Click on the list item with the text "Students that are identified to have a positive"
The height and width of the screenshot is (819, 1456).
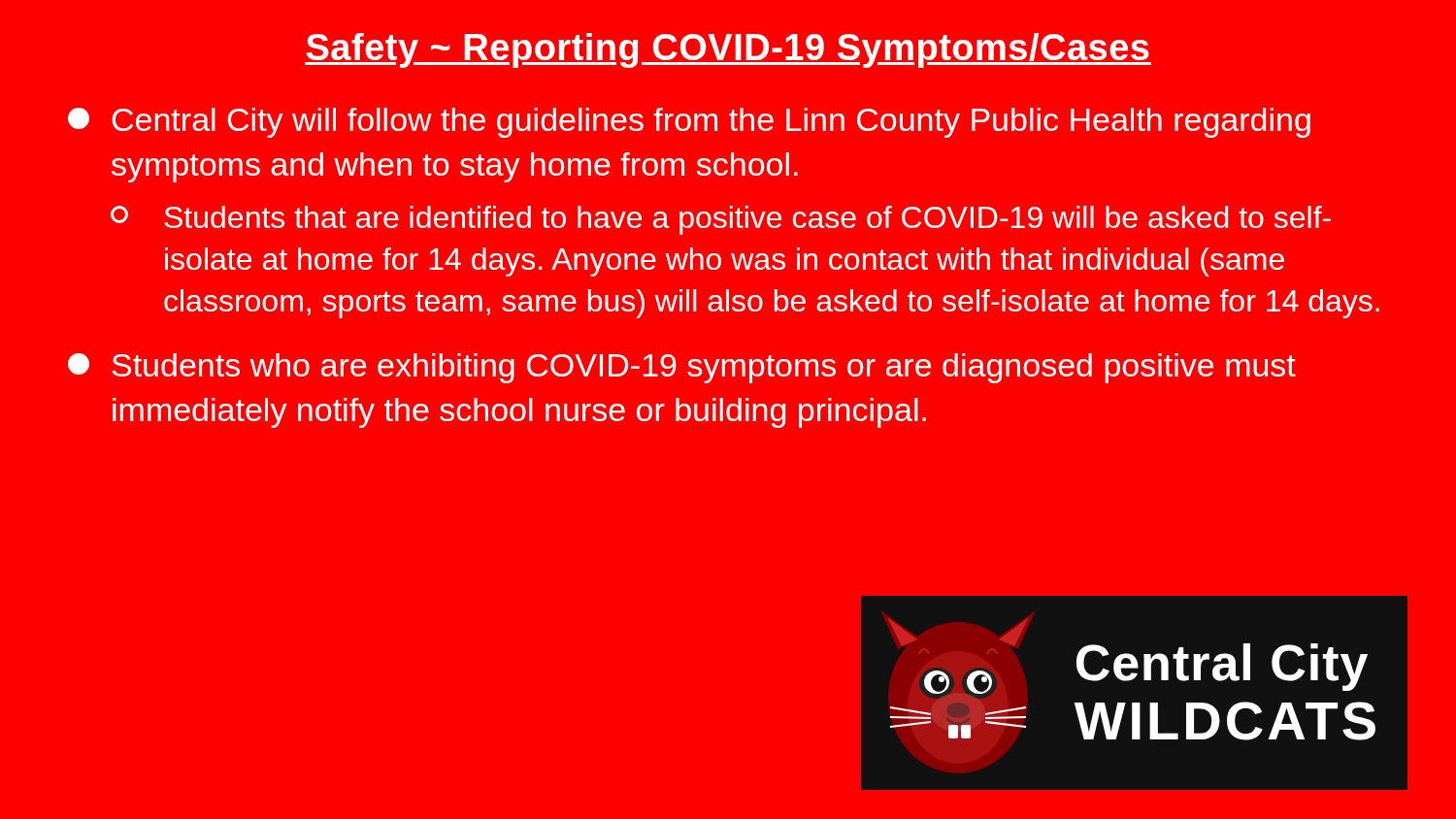[x=749, y=260]
